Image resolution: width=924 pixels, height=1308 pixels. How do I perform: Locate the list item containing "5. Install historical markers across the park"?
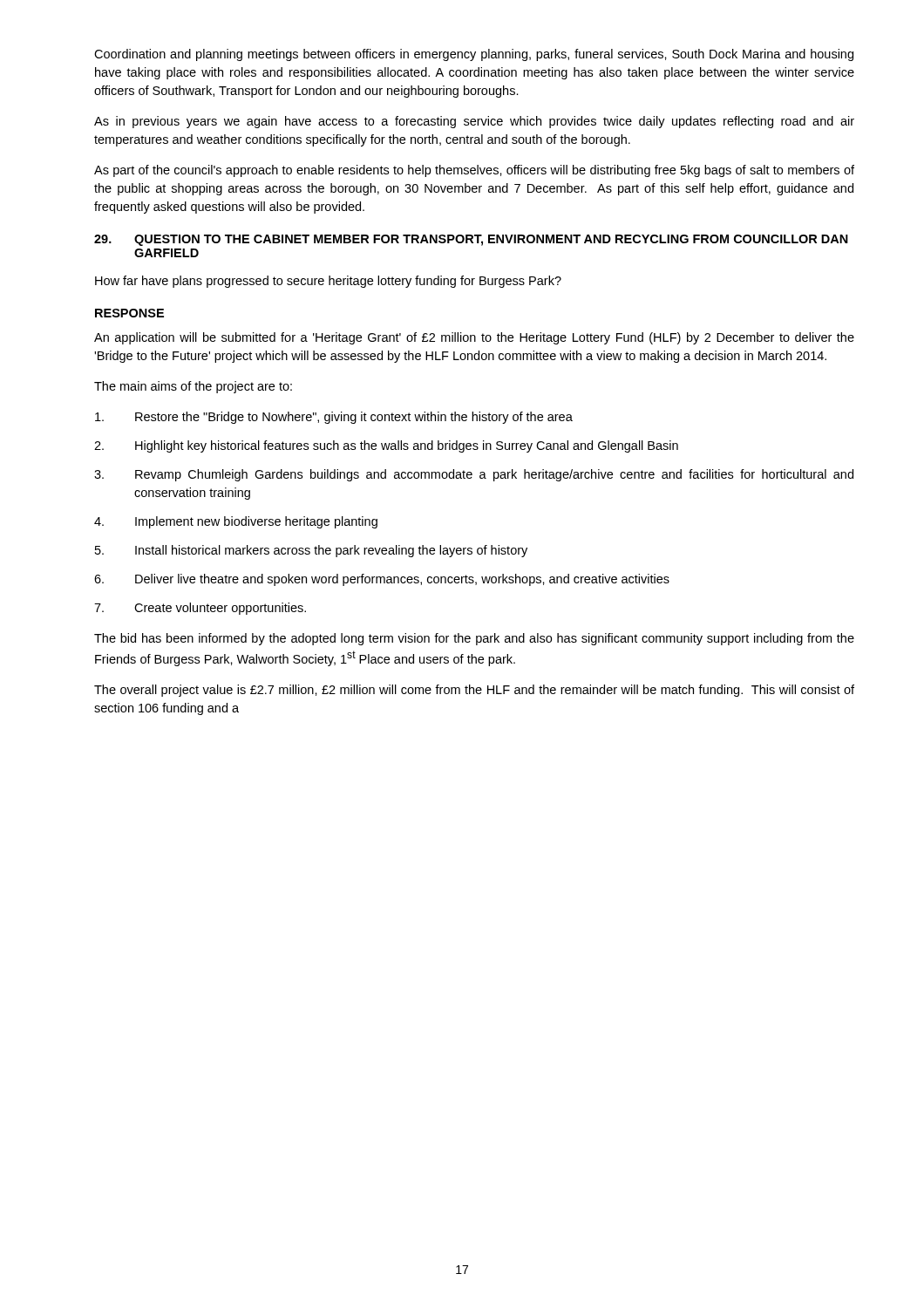[474, 551]
